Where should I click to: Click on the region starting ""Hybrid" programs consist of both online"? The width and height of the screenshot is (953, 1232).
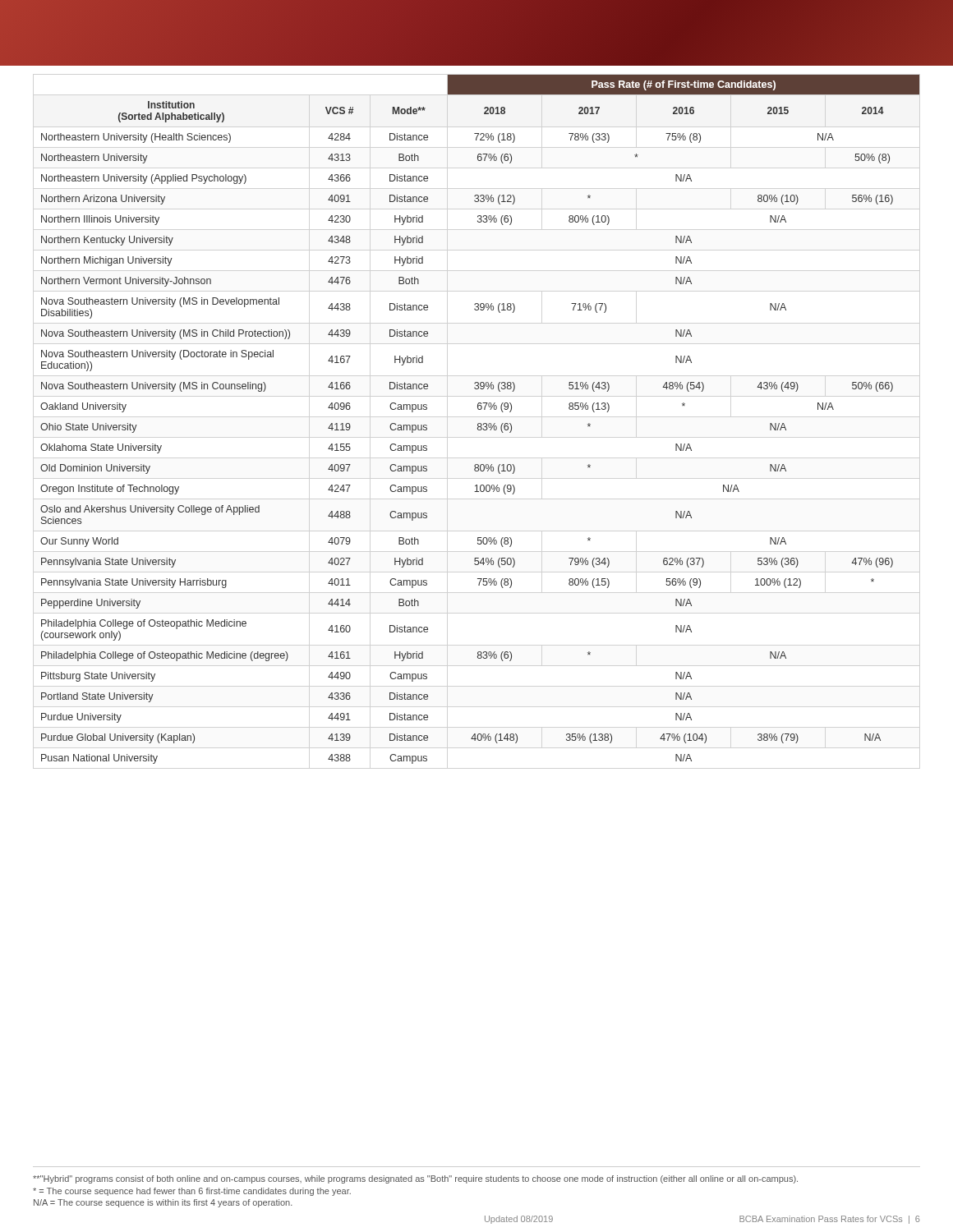(x=416, y=1179)
